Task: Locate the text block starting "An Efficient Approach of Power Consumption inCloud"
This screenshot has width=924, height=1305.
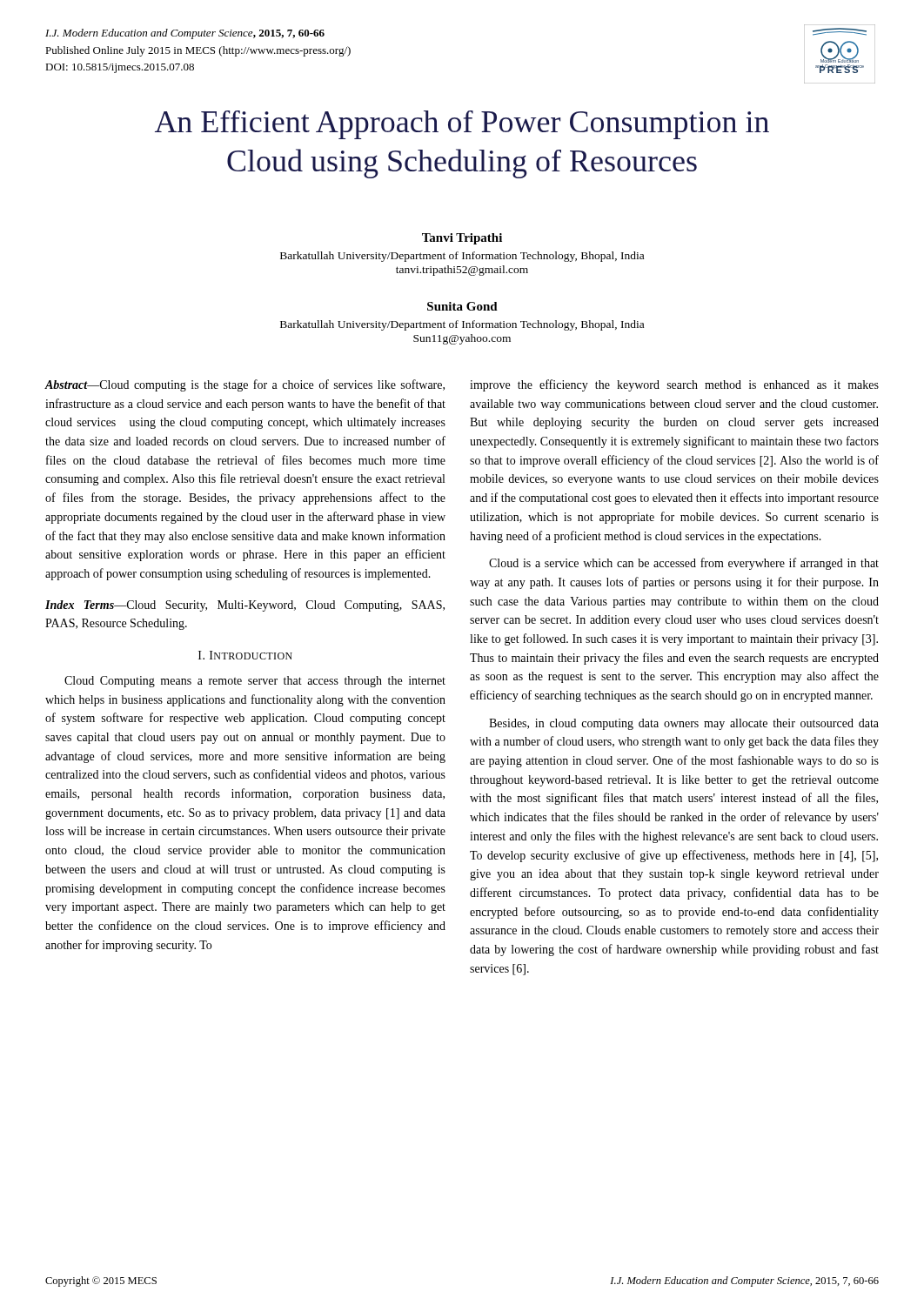Action: pyautogui.click(x=462, y=142)
